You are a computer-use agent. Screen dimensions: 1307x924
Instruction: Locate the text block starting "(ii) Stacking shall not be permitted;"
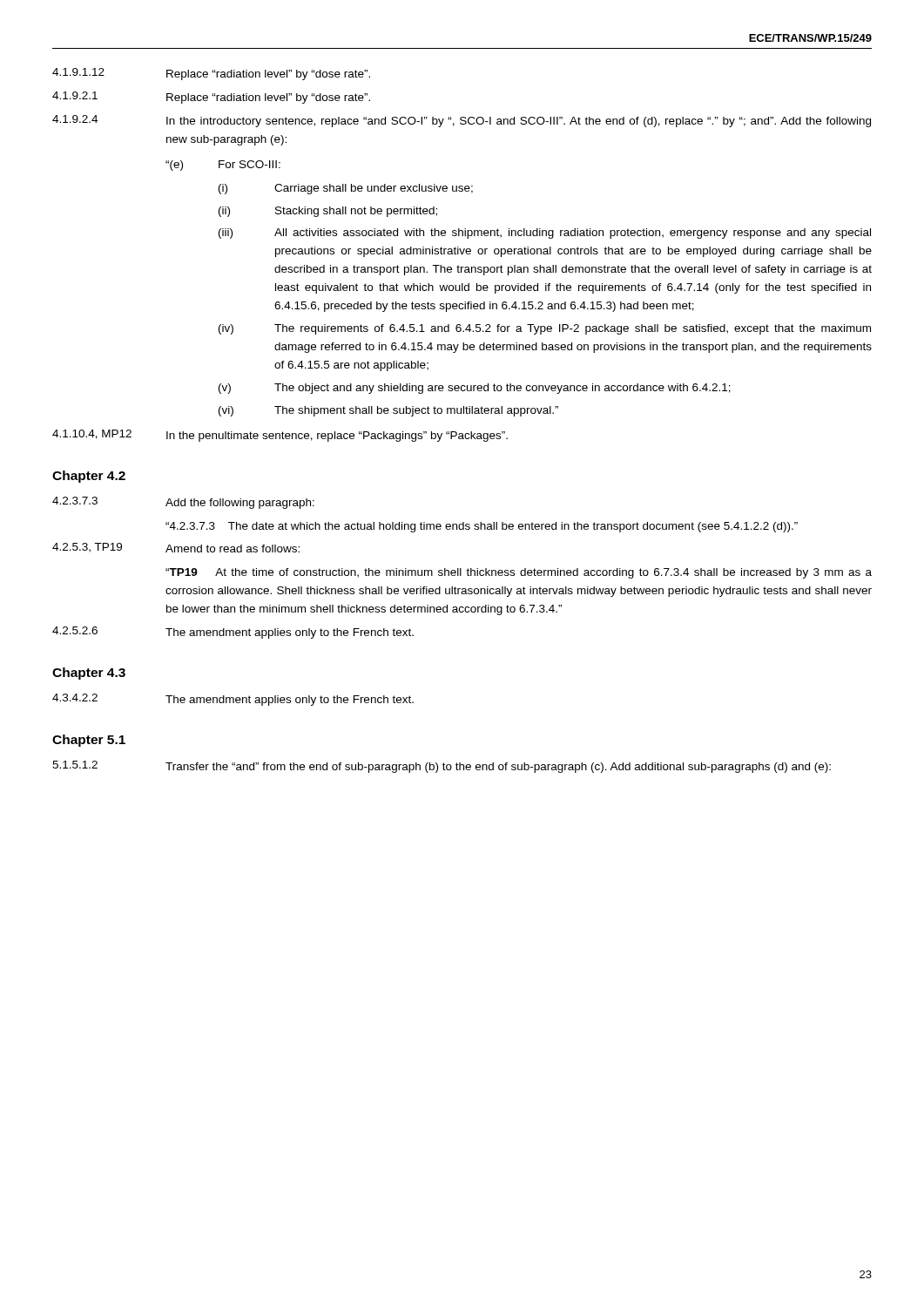[328, 212]
